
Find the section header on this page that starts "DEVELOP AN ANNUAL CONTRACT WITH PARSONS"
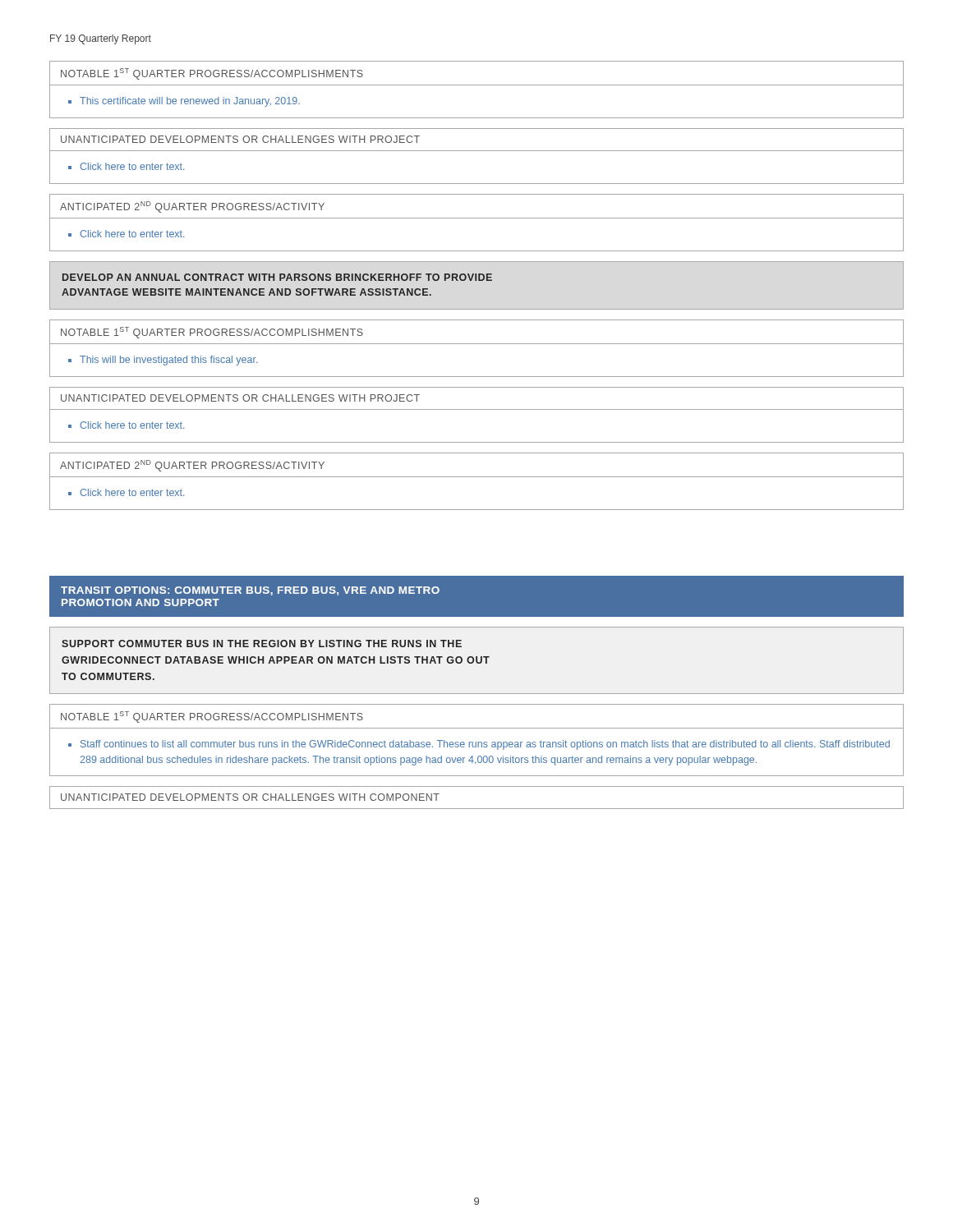point(476,285)
